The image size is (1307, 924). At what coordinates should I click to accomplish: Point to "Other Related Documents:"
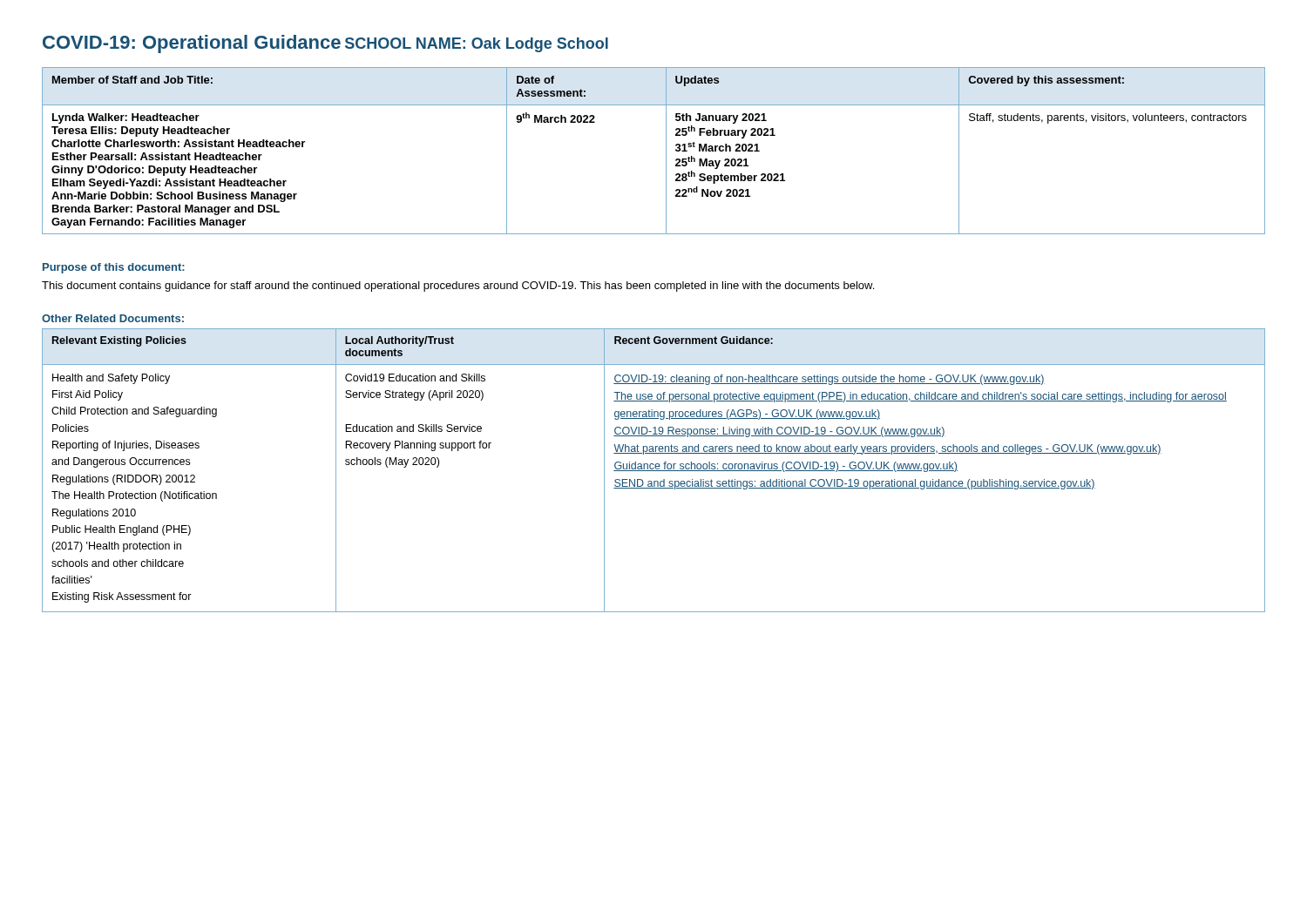[x=113, y=318]
